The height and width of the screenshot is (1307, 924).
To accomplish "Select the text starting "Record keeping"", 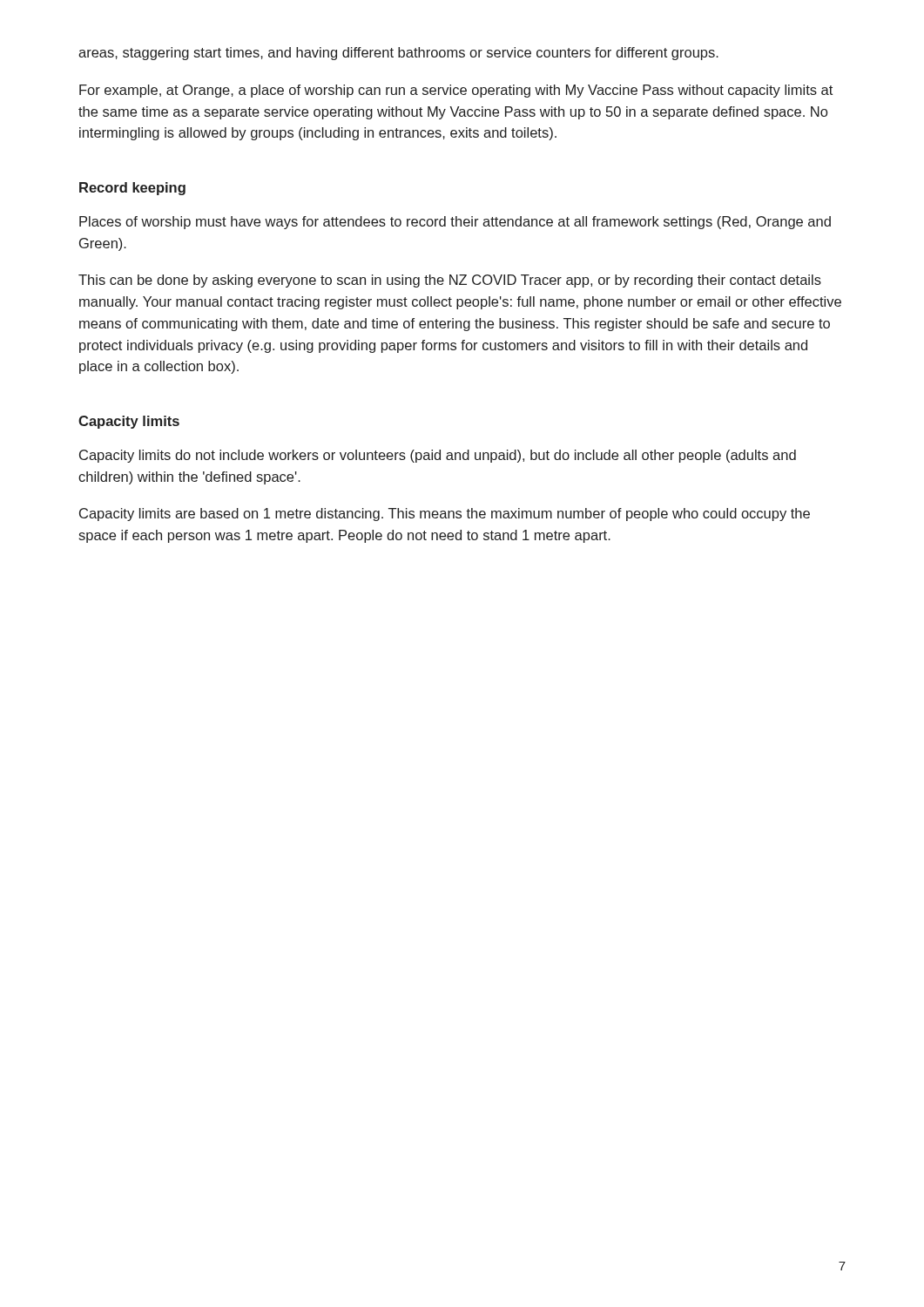I will tap(132, 189).
